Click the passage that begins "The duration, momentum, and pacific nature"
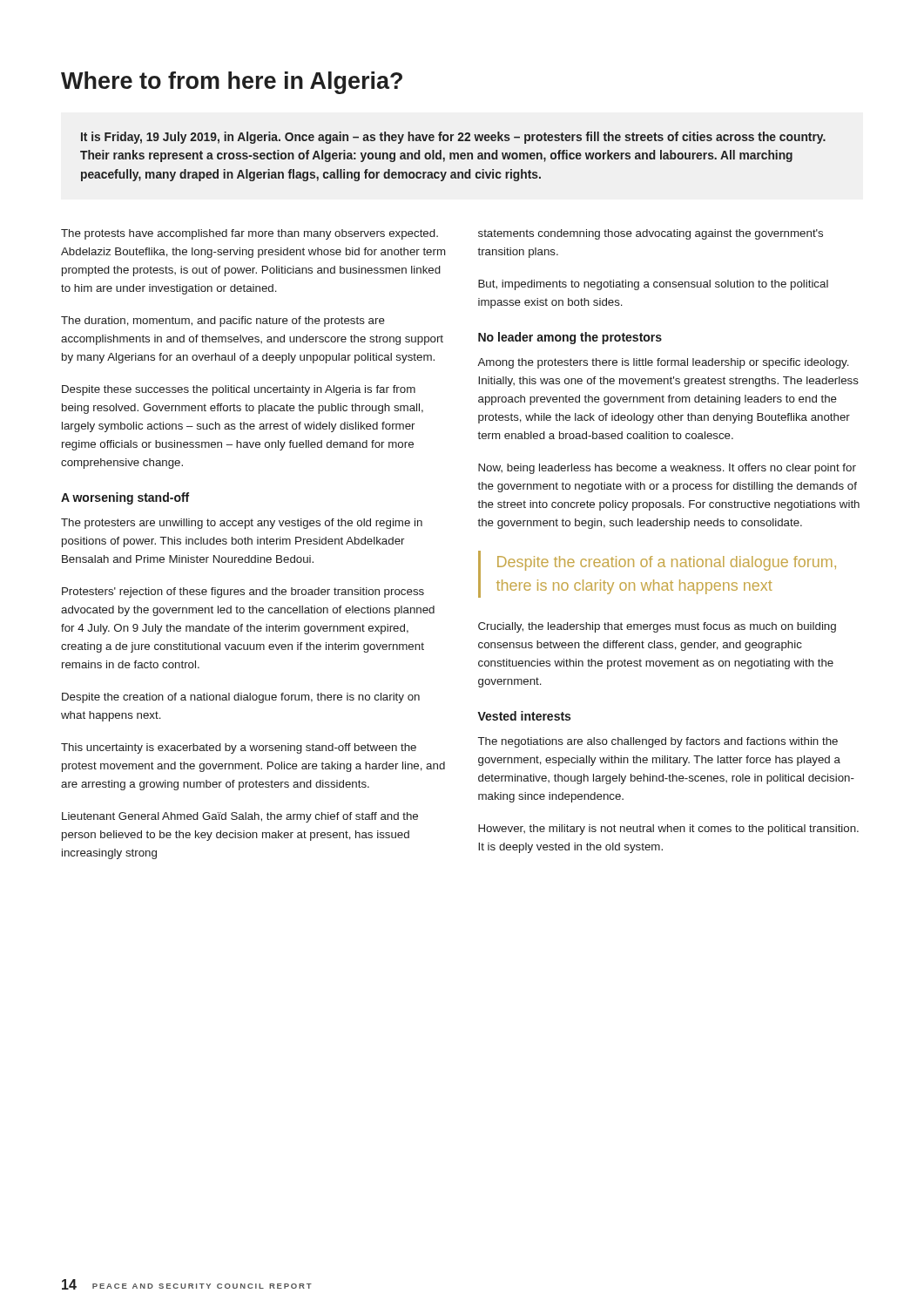 point(252,339)
